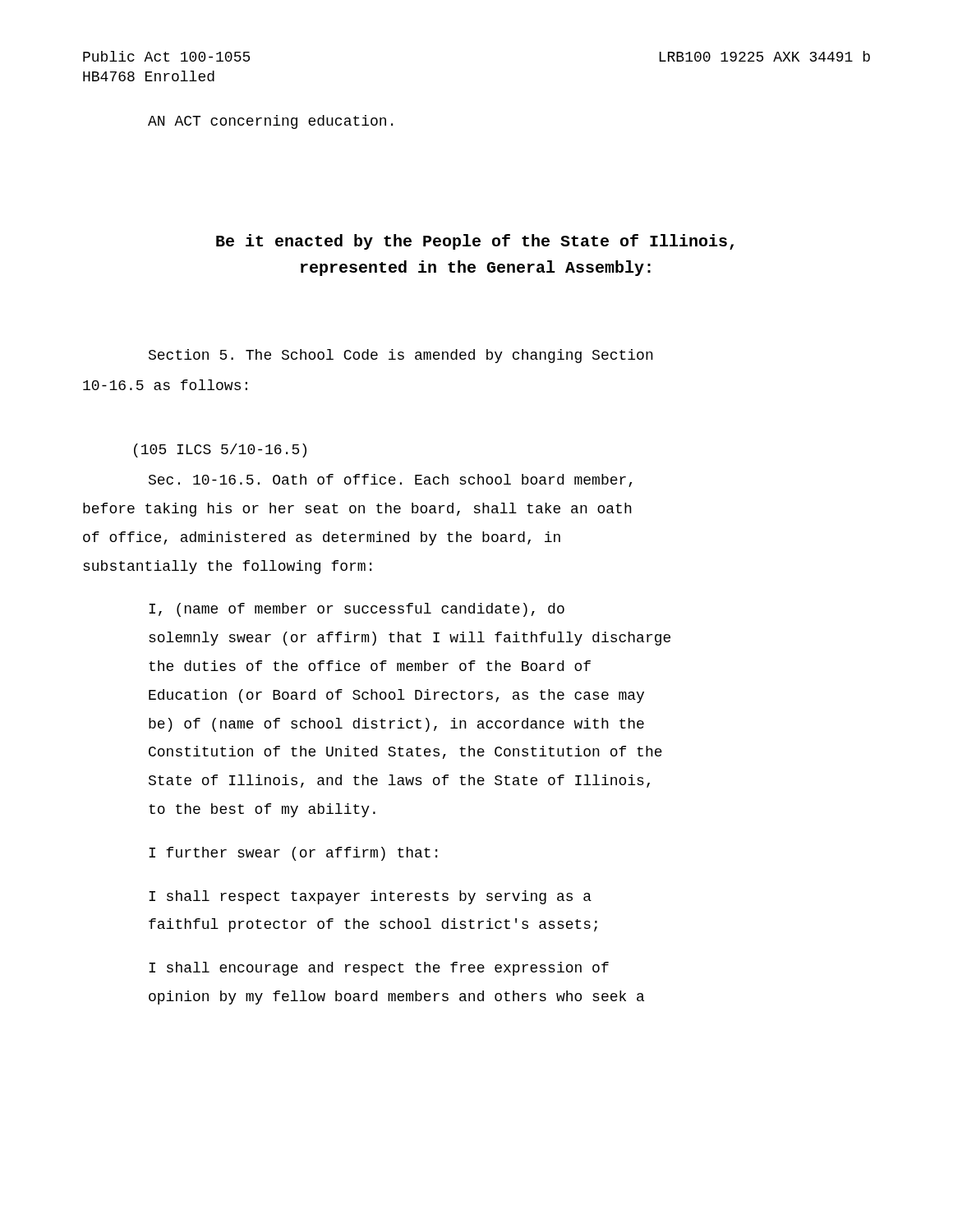This screenshot has height=1232, width=953.
Task: Locate the element starting "I shall encourage and"
Action: pos(379,968)
